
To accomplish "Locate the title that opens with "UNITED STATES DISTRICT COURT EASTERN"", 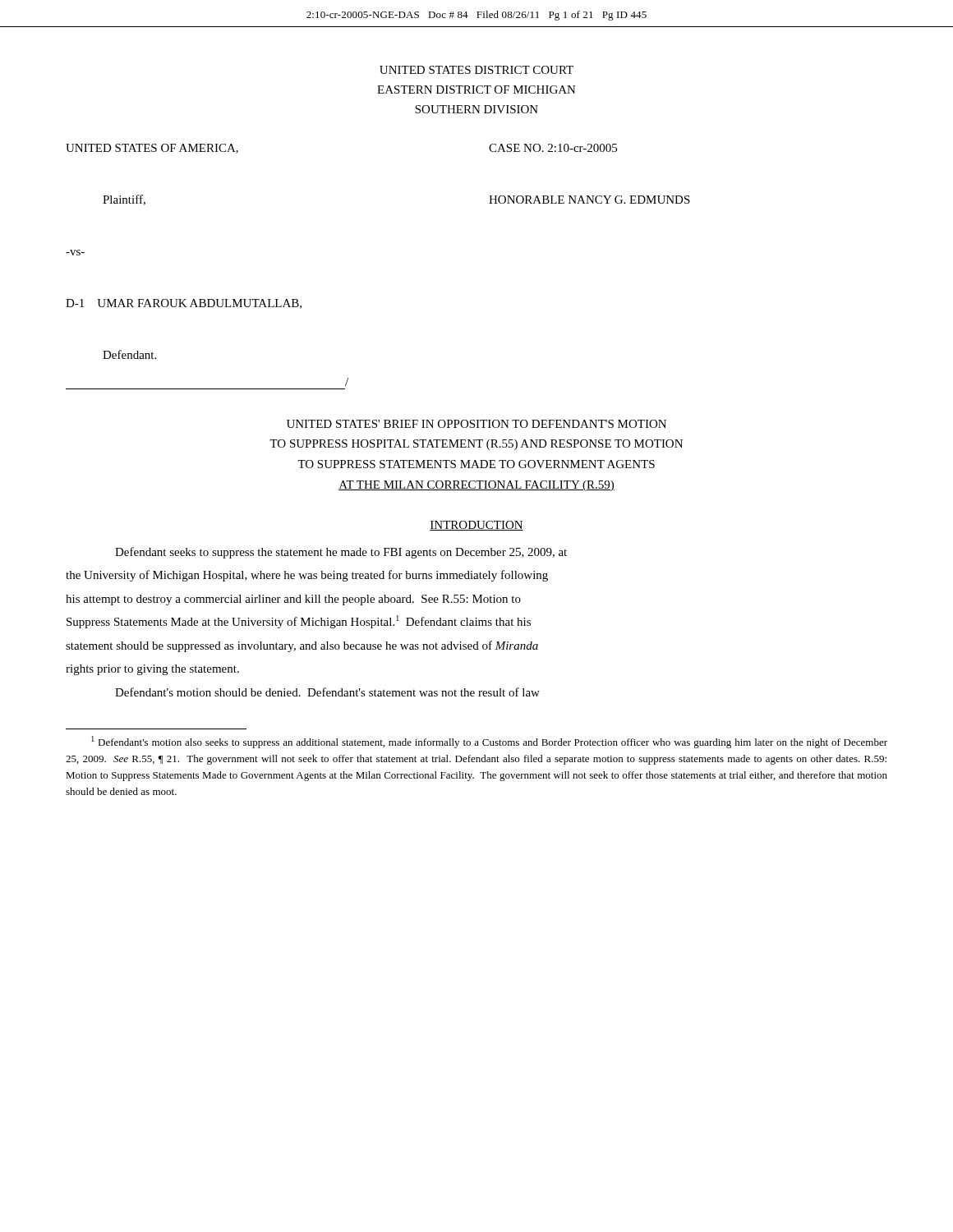I will [x=476, y=90].
